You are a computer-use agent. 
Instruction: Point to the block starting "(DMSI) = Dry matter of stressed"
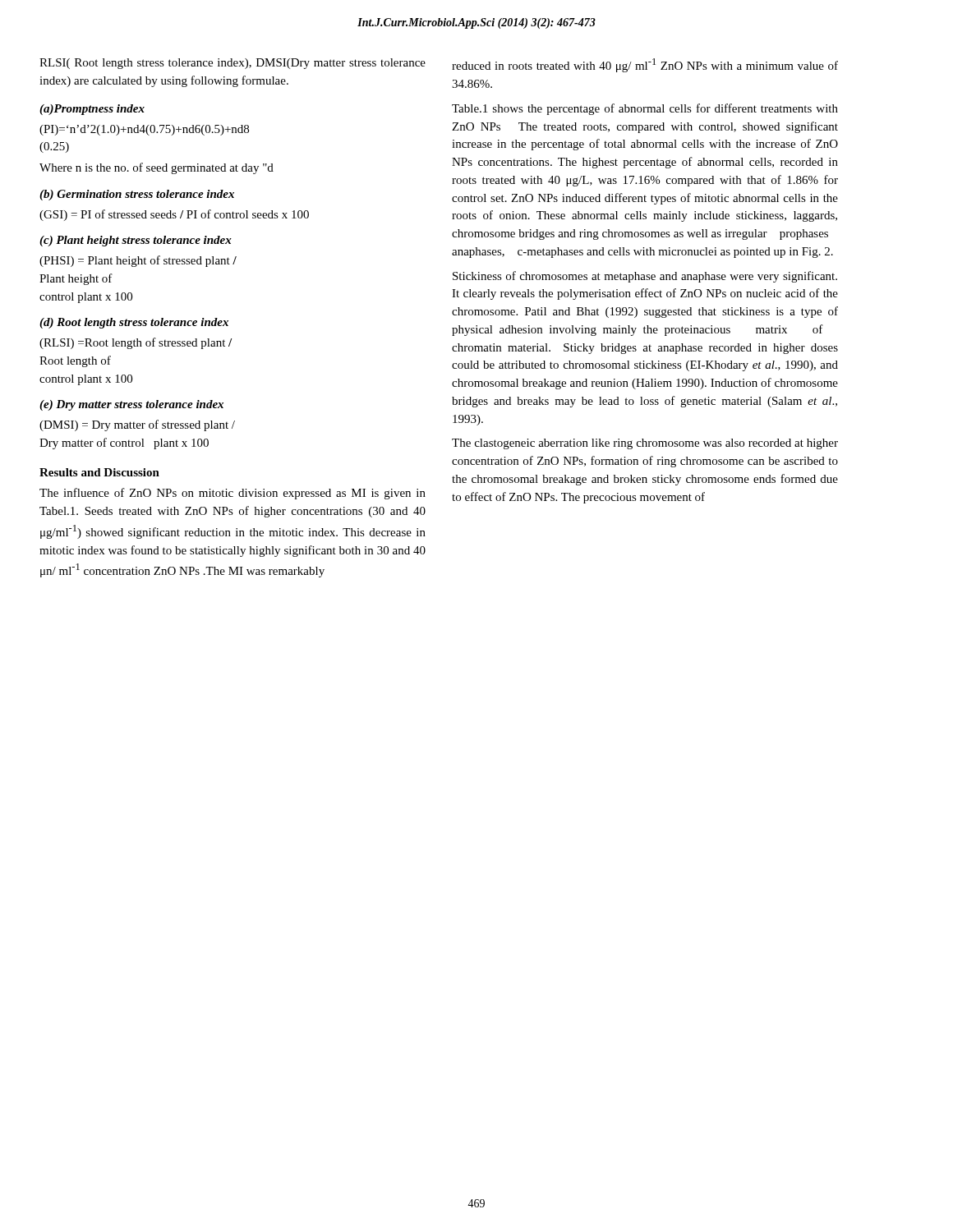[137, 434]
